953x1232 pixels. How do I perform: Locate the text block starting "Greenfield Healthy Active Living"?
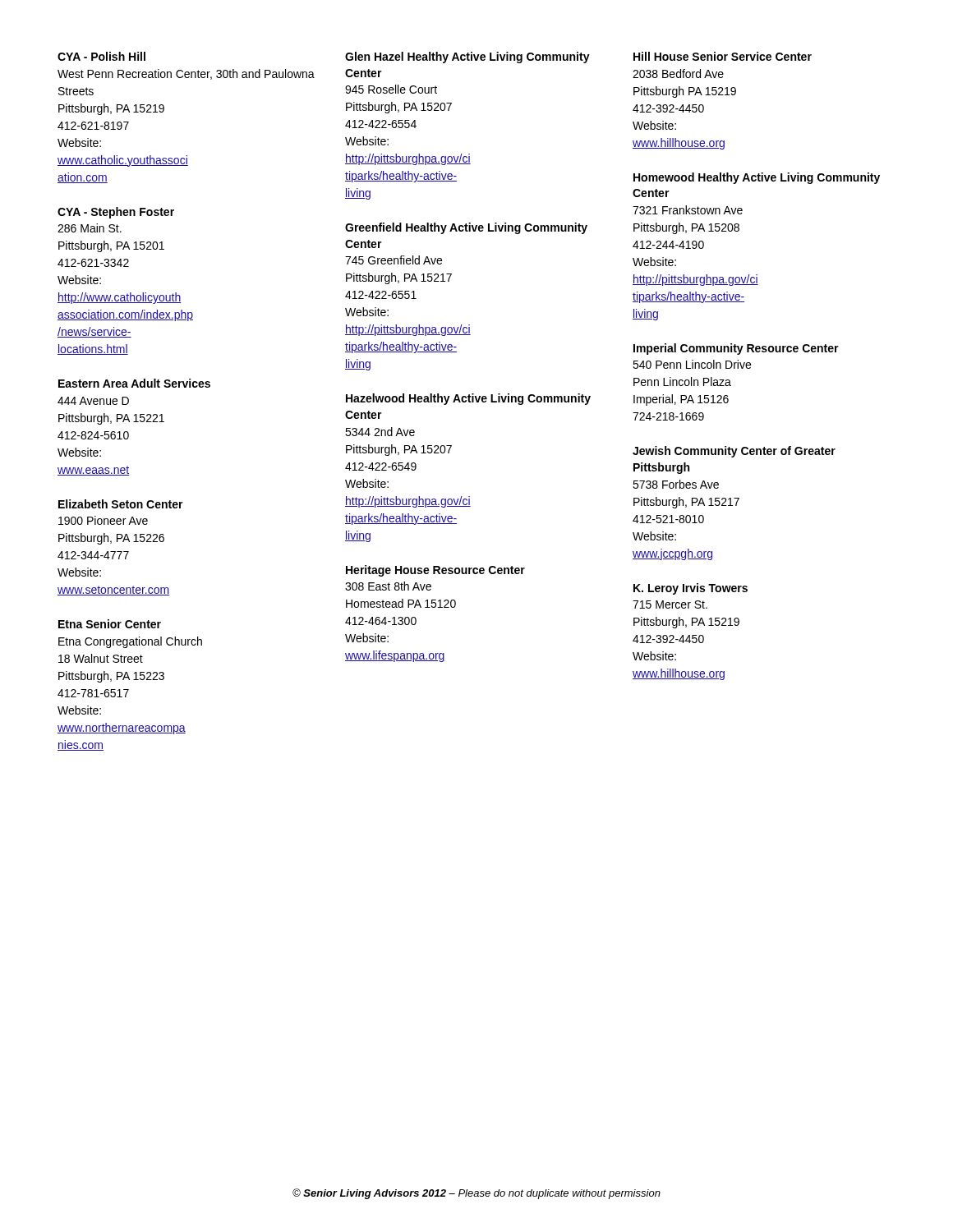tap(466, 228)
